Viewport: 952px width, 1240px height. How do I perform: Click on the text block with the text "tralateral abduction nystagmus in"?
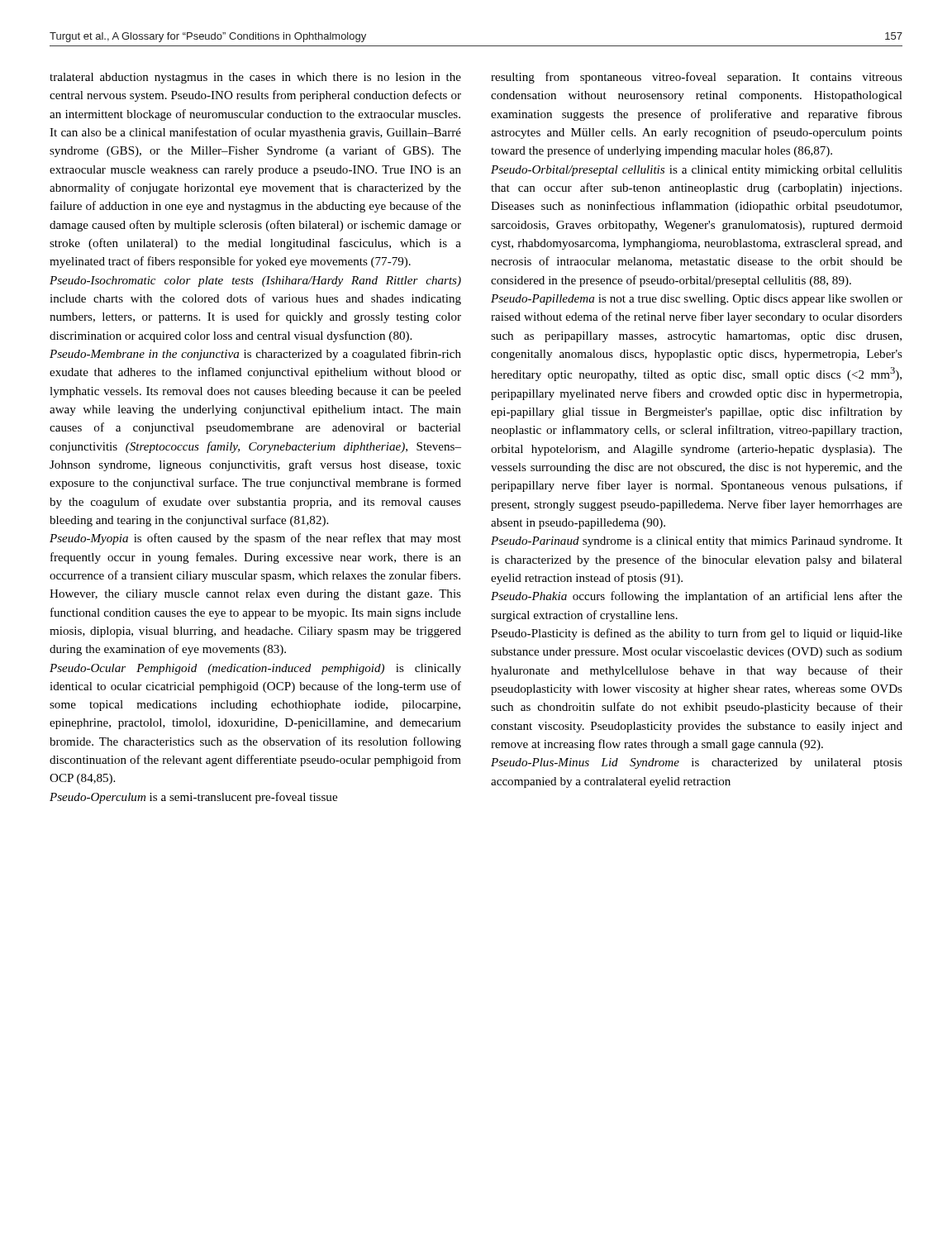(255, 169)
